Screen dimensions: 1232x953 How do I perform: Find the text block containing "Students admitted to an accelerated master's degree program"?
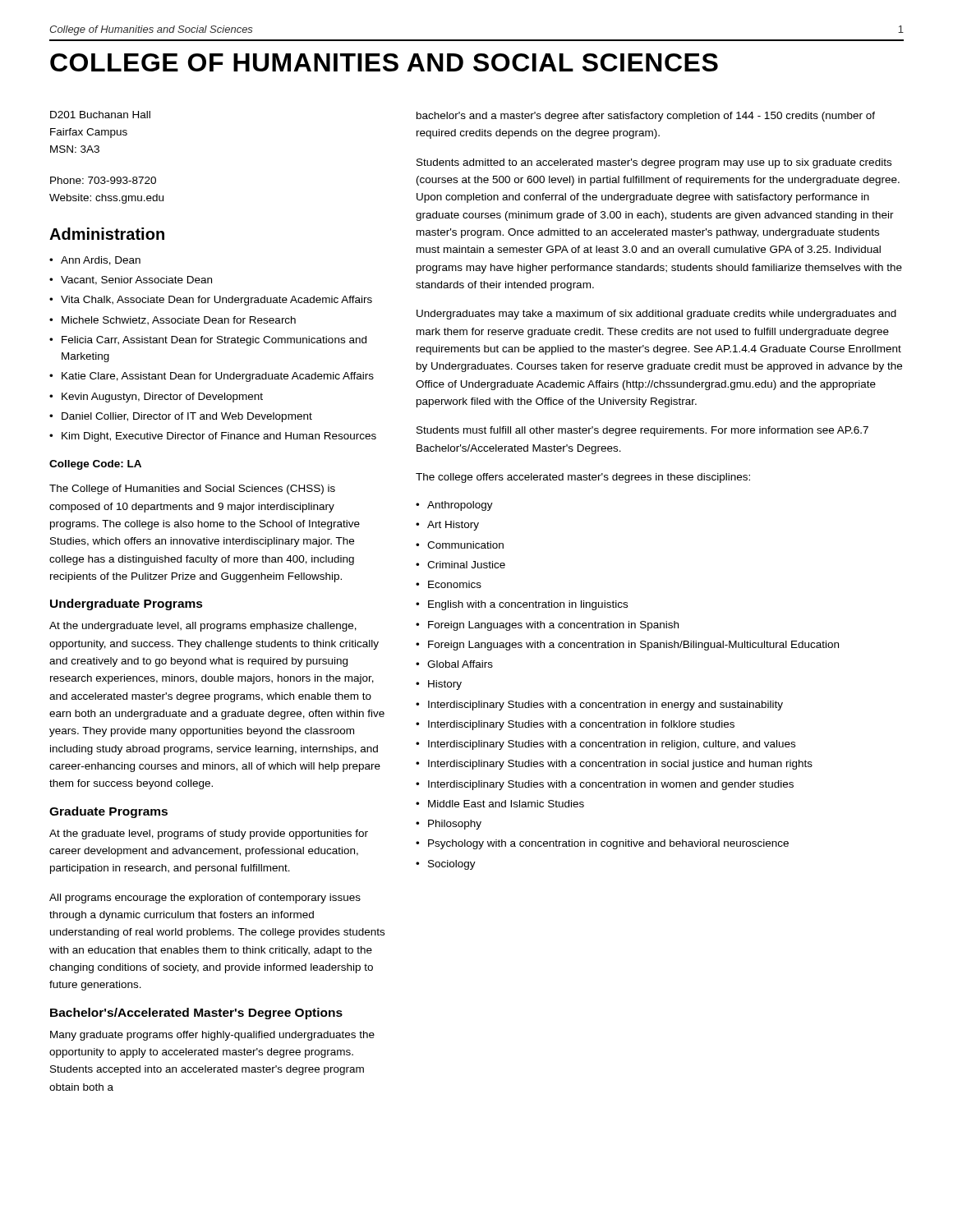659,223
